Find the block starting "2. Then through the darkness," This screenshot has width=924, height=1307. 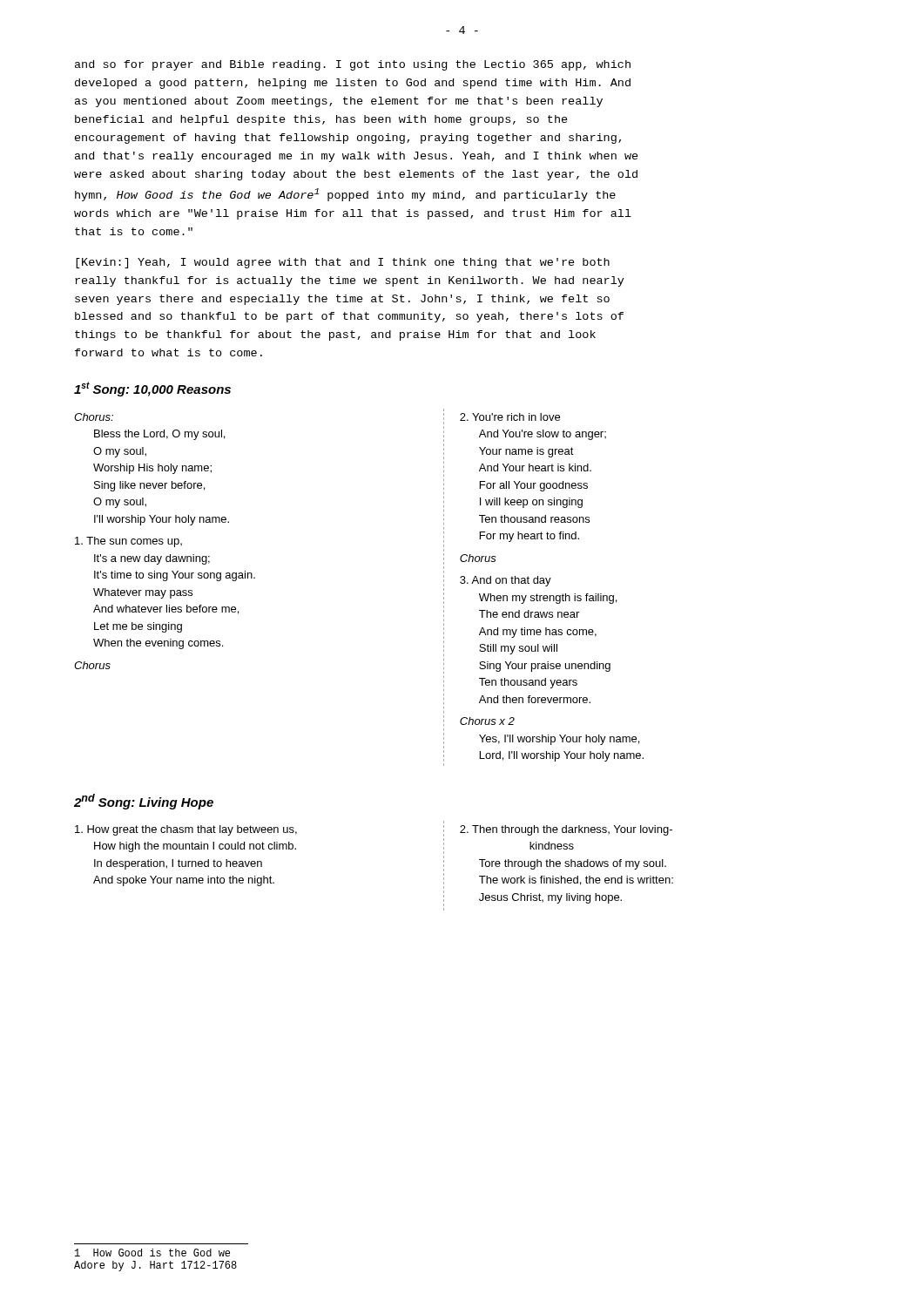(655, 864)
